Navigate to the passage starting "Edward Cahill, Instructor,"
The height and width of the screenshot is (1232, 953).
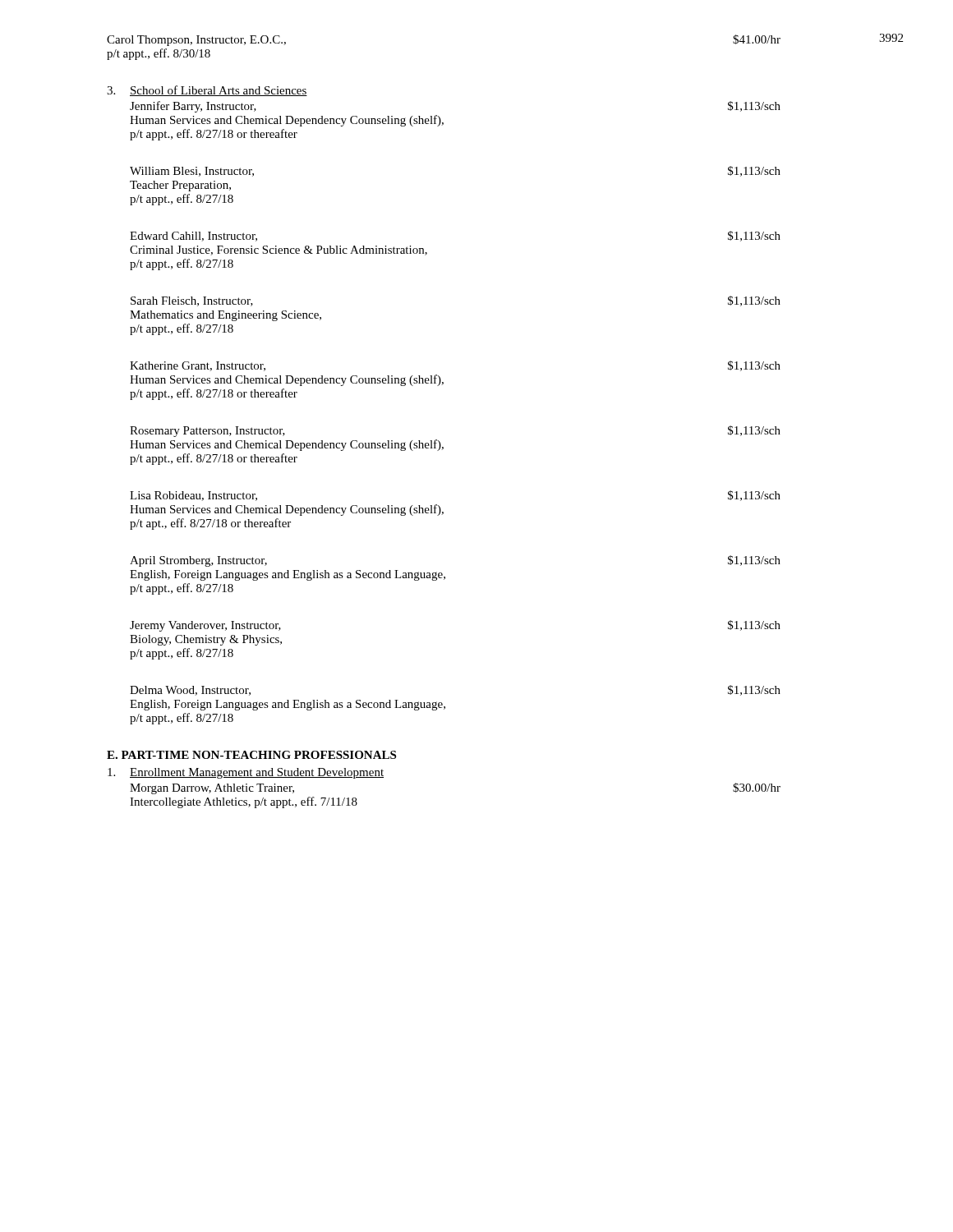193,236
